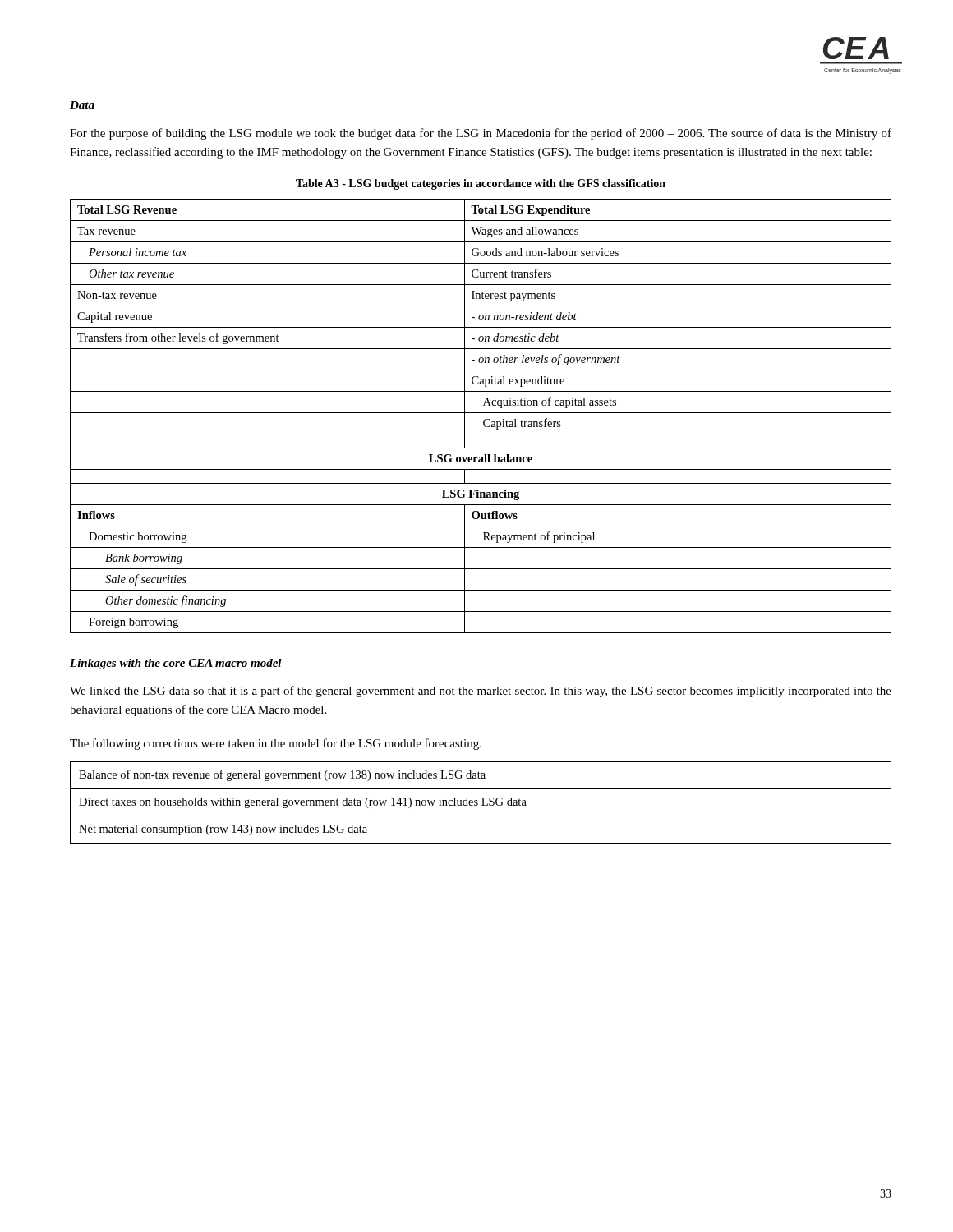Locate the text block with the text "We linked the LSG"
This screenshot has width=953, height=1232.
481,700
